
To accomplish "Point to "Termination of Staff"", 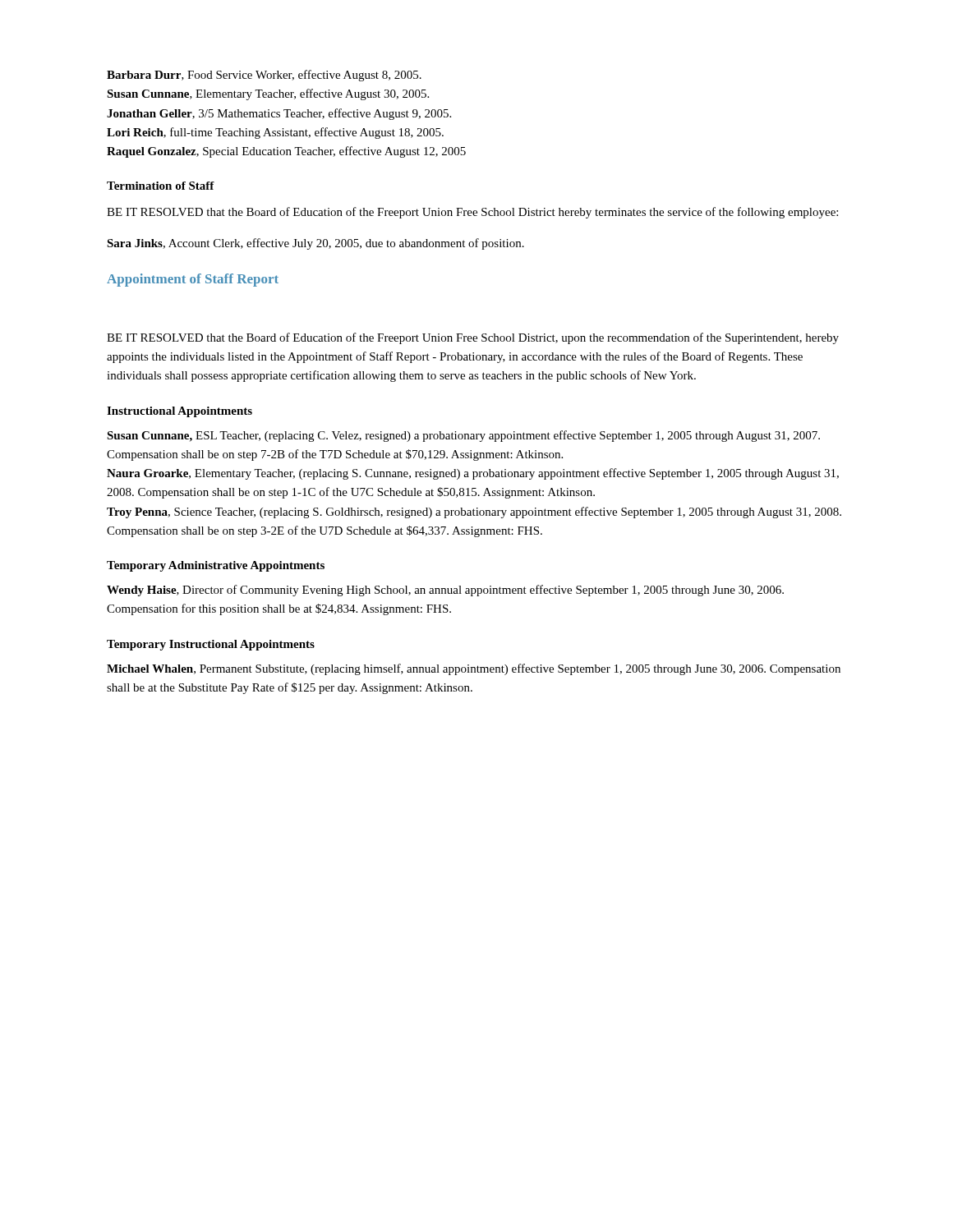I will pos(160,186).
